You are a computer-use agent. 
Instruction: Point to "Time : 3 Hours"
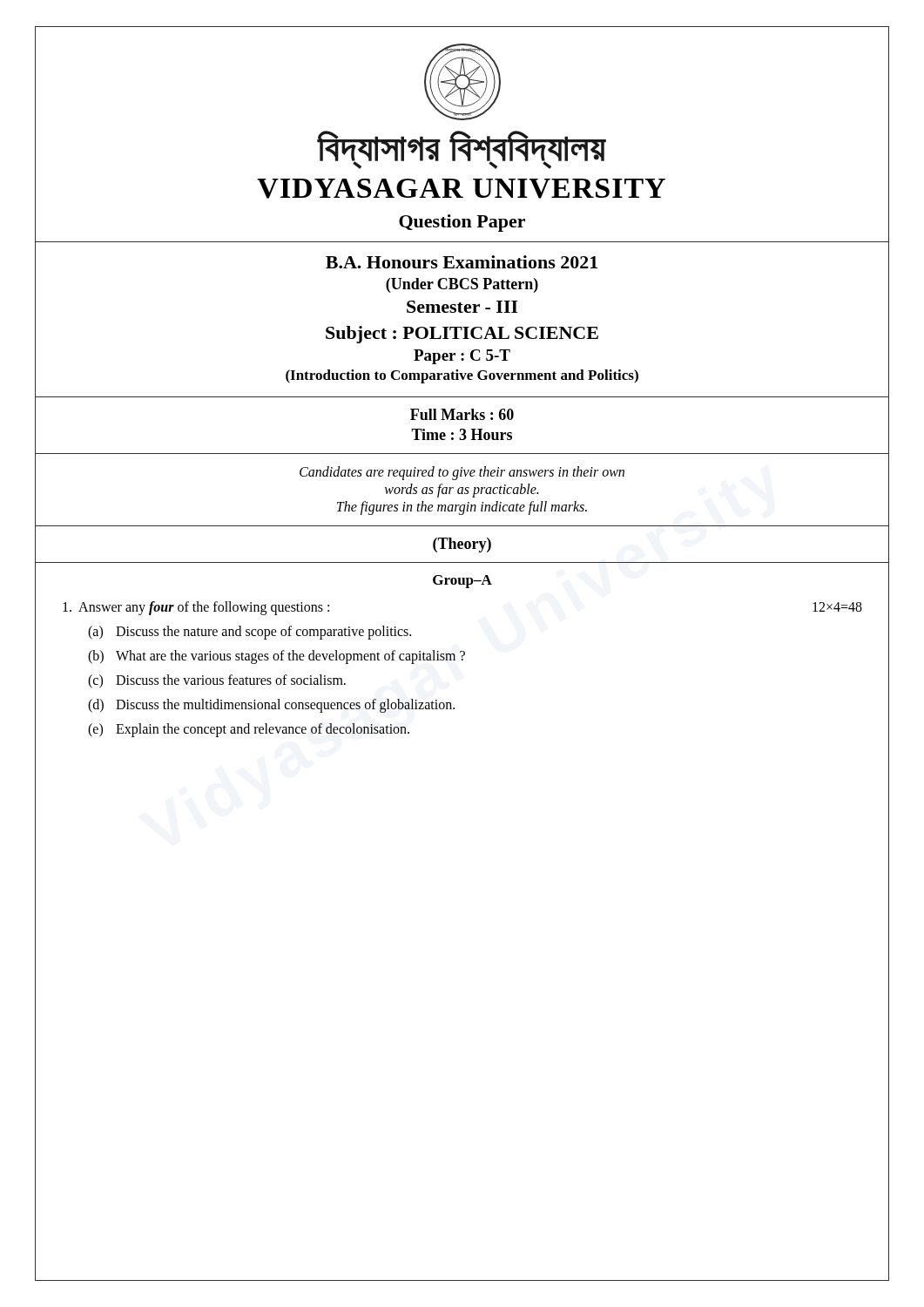[462, 435]
